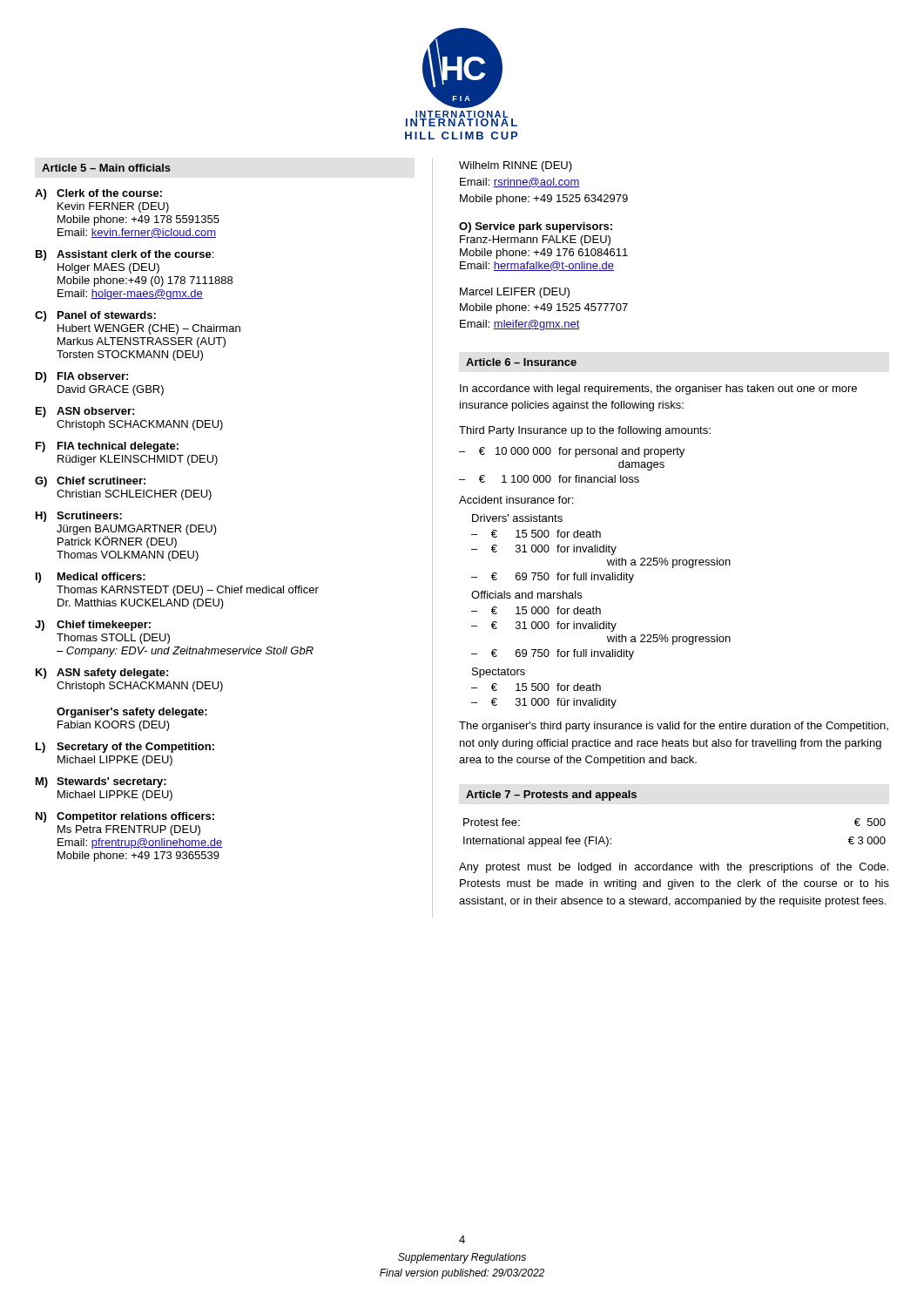Locate the text starting "Officials and marshals"

[527, 595]
